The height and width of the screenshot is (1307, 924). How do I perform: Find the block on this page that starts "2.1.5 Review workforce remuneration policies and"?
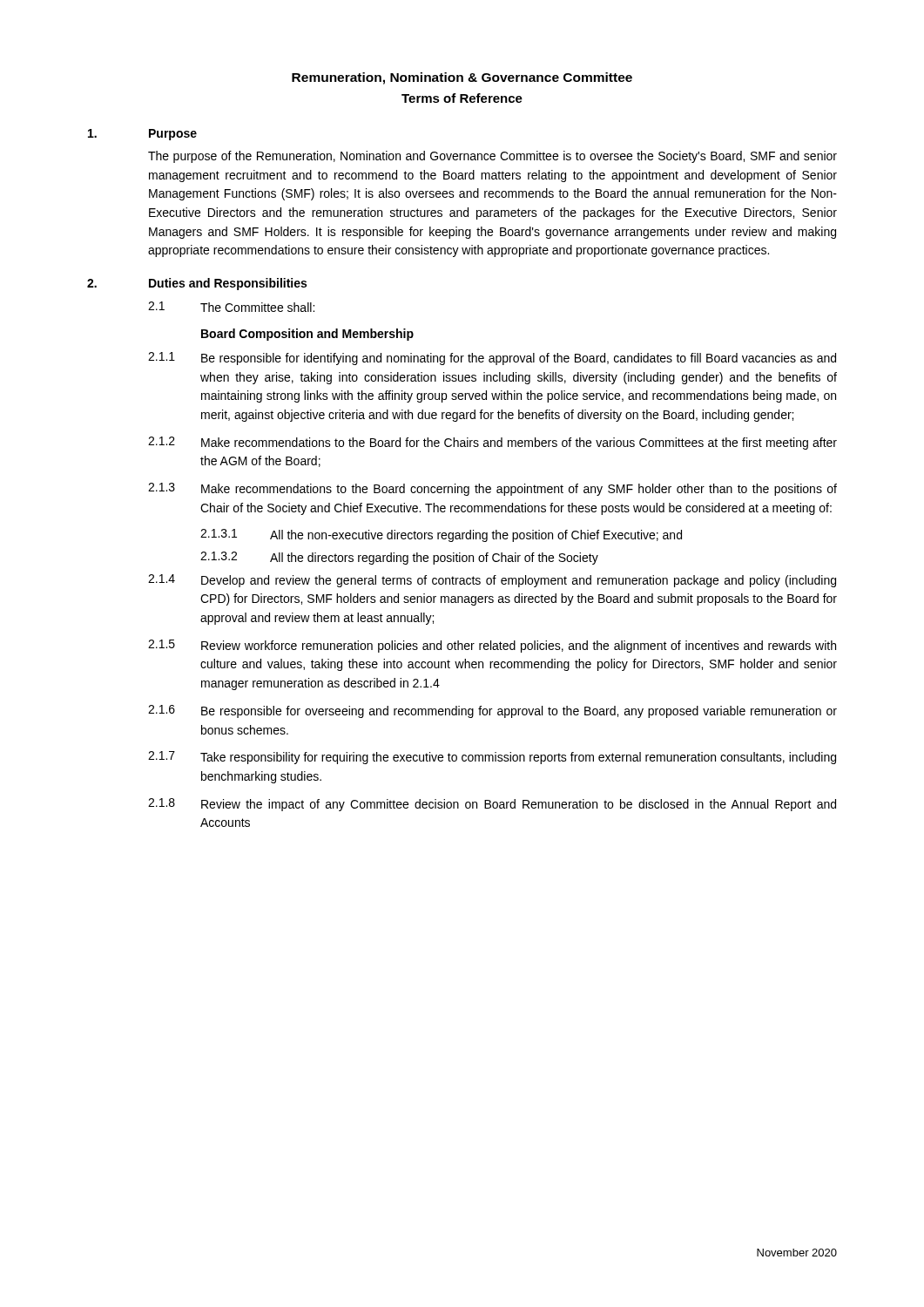click(492, 665)
